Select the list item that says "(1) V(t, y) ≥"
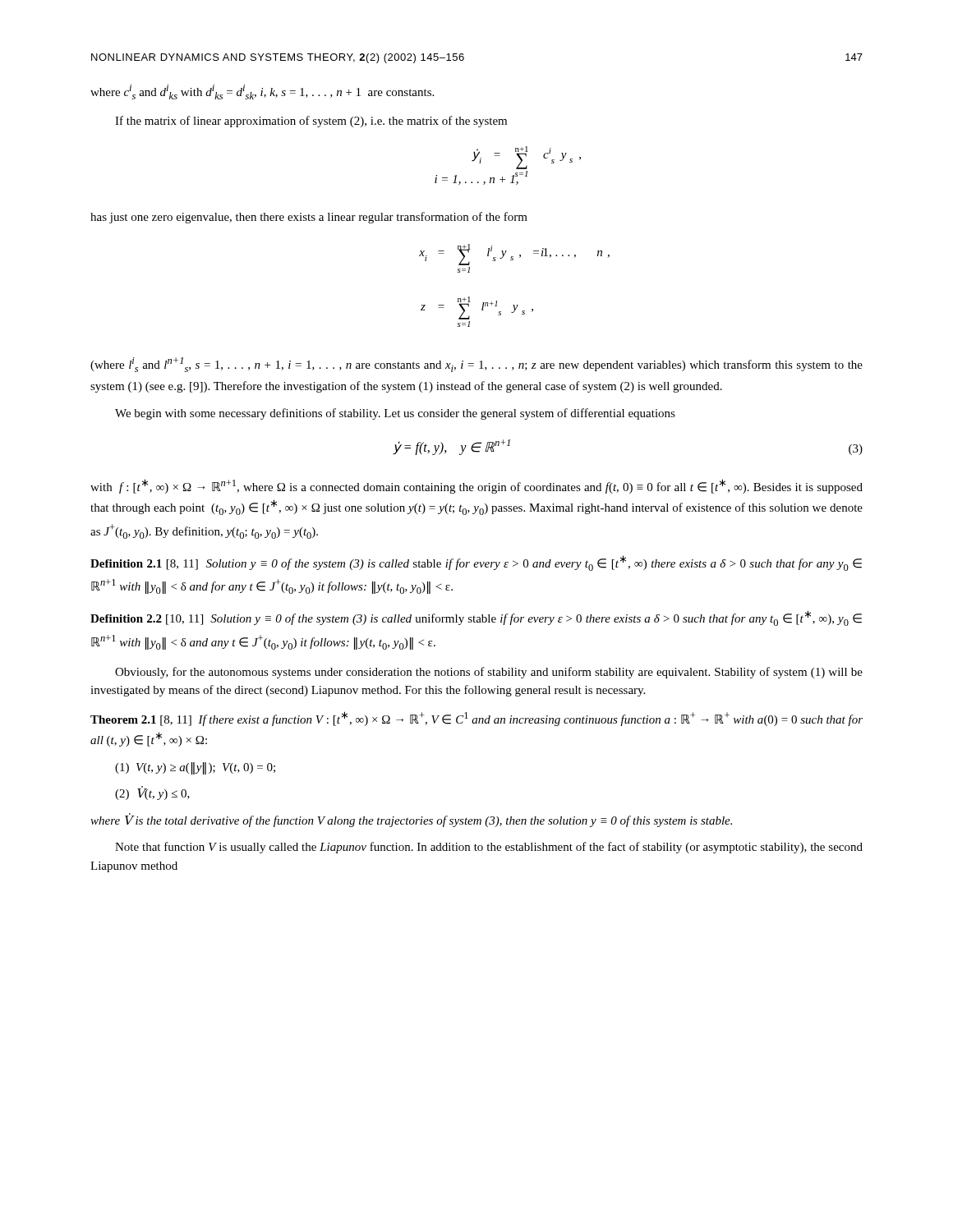 click(195, 768)
